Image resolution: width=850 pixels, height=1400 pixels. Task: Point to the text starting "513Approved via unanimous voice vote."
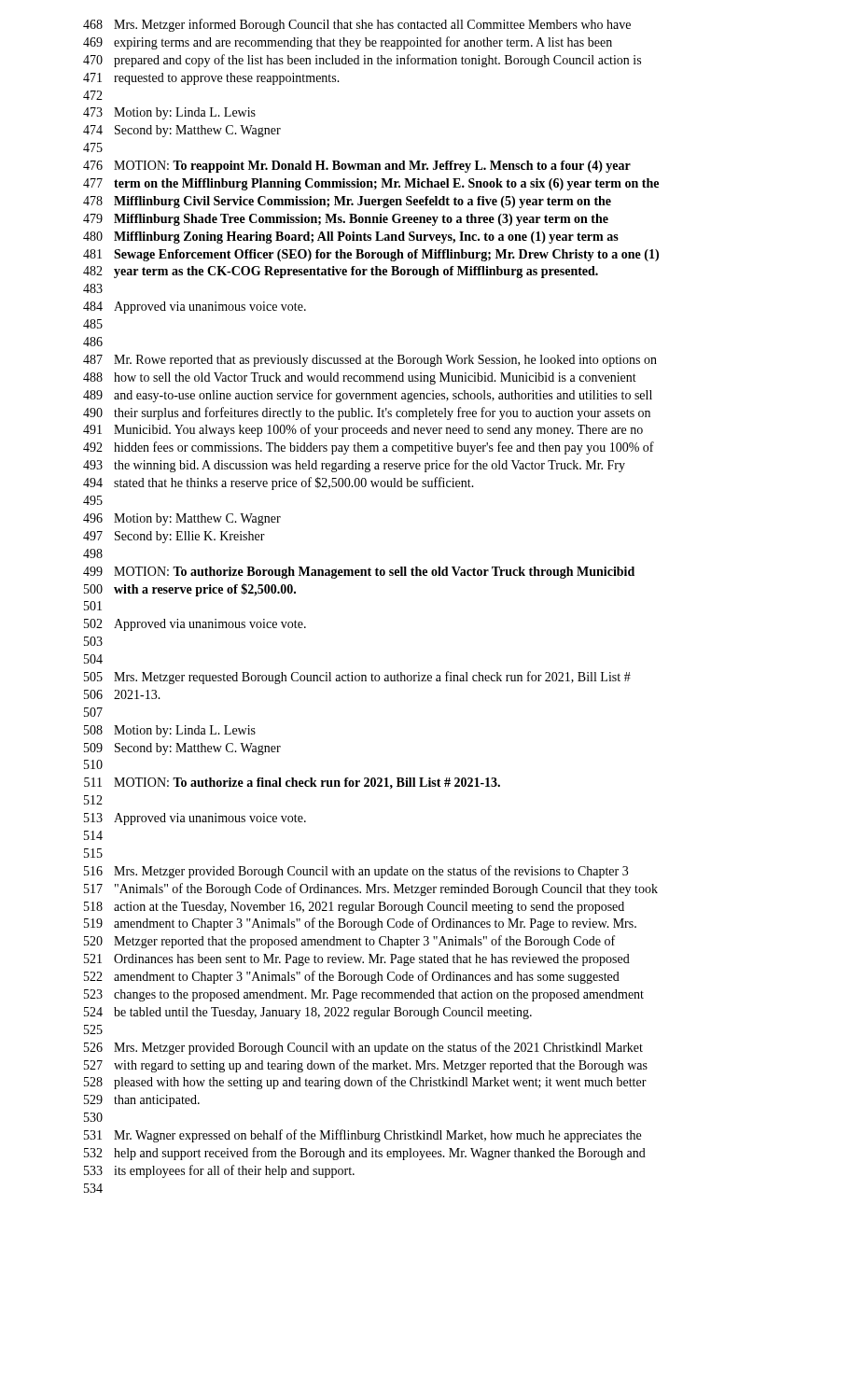coord(195,819)
